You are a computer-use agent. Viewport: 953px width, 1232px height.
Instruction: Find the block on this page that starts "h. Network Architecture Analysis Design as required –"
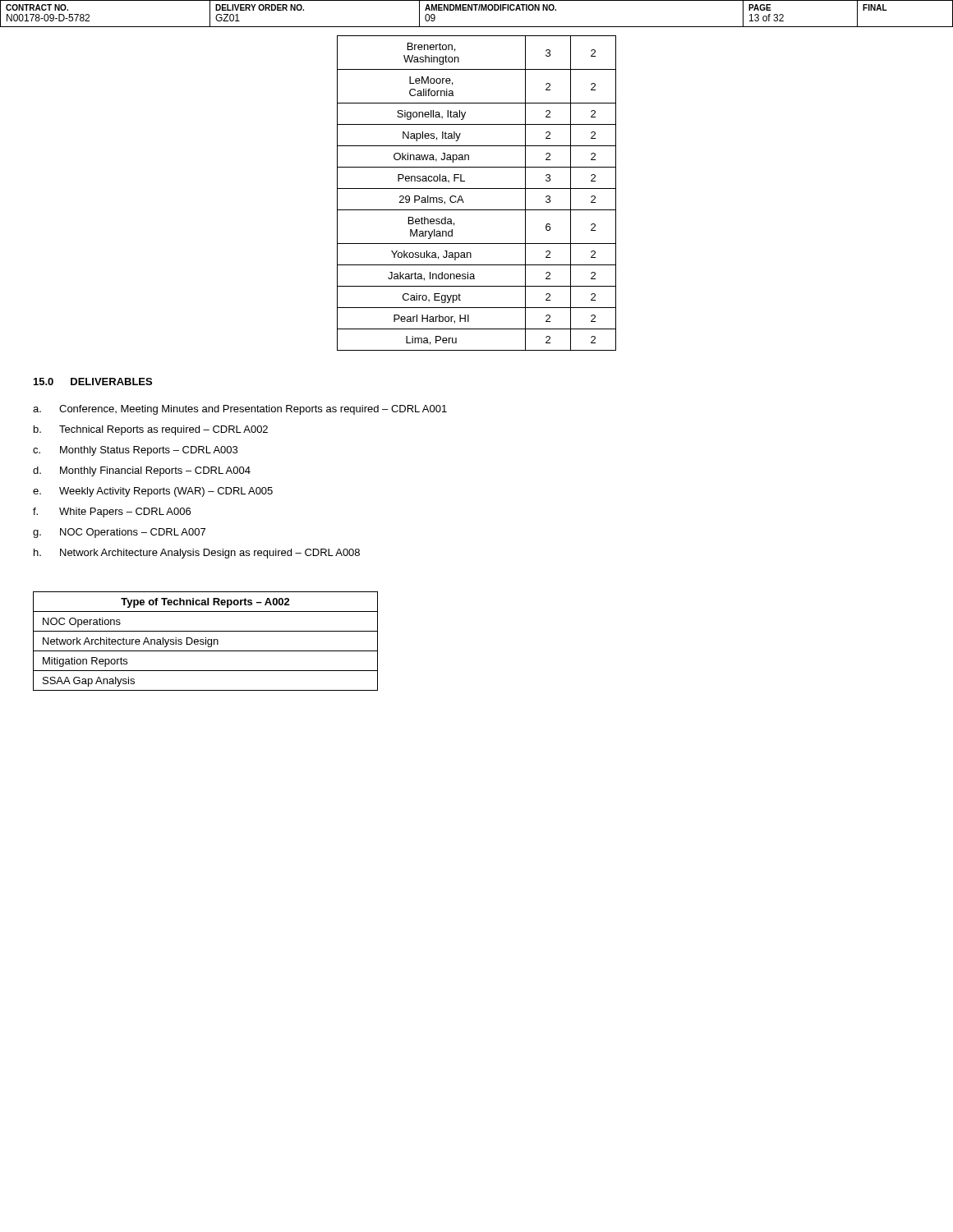click(197, 554)
